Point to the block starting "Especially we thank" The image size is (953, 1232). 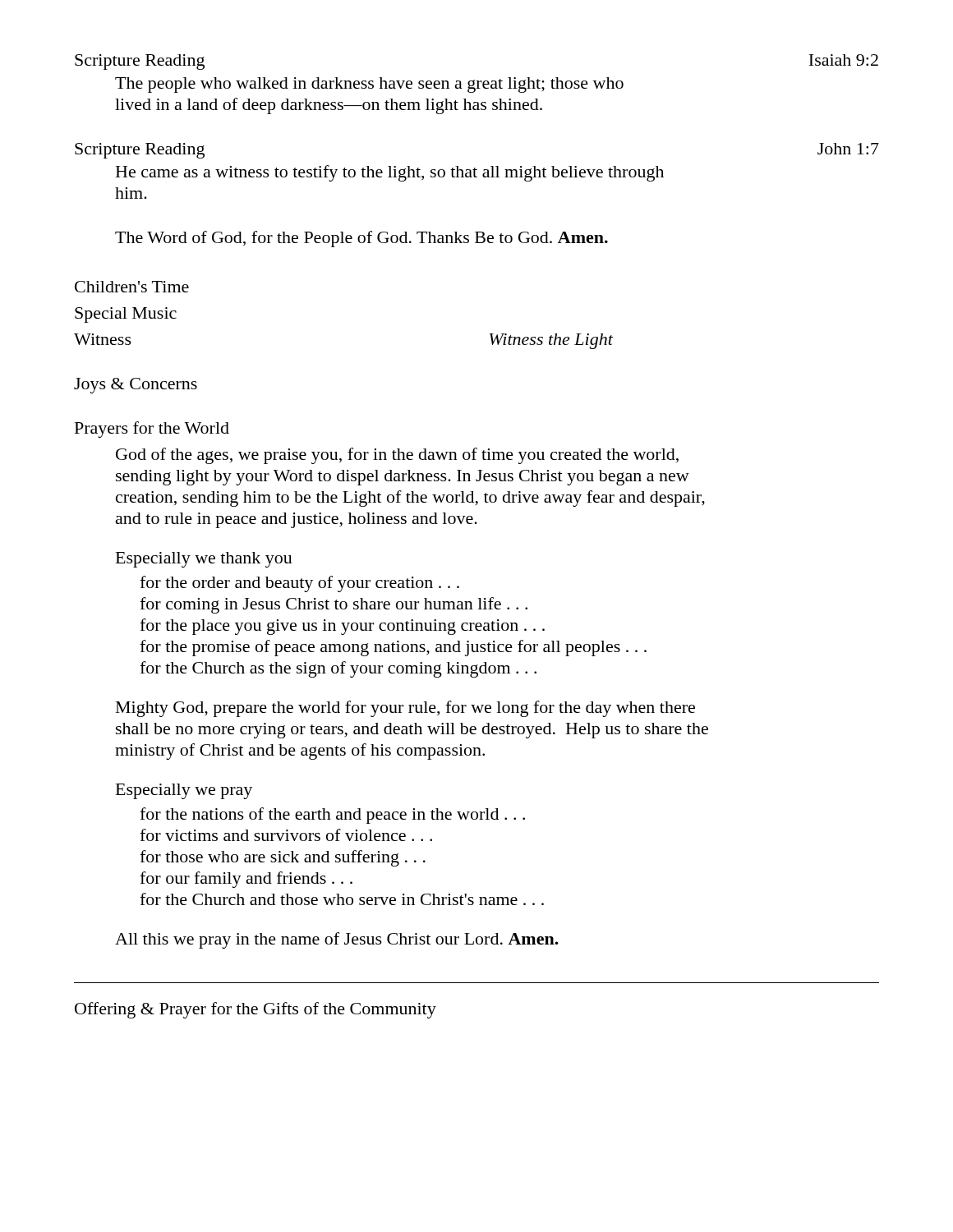[204, 557]
